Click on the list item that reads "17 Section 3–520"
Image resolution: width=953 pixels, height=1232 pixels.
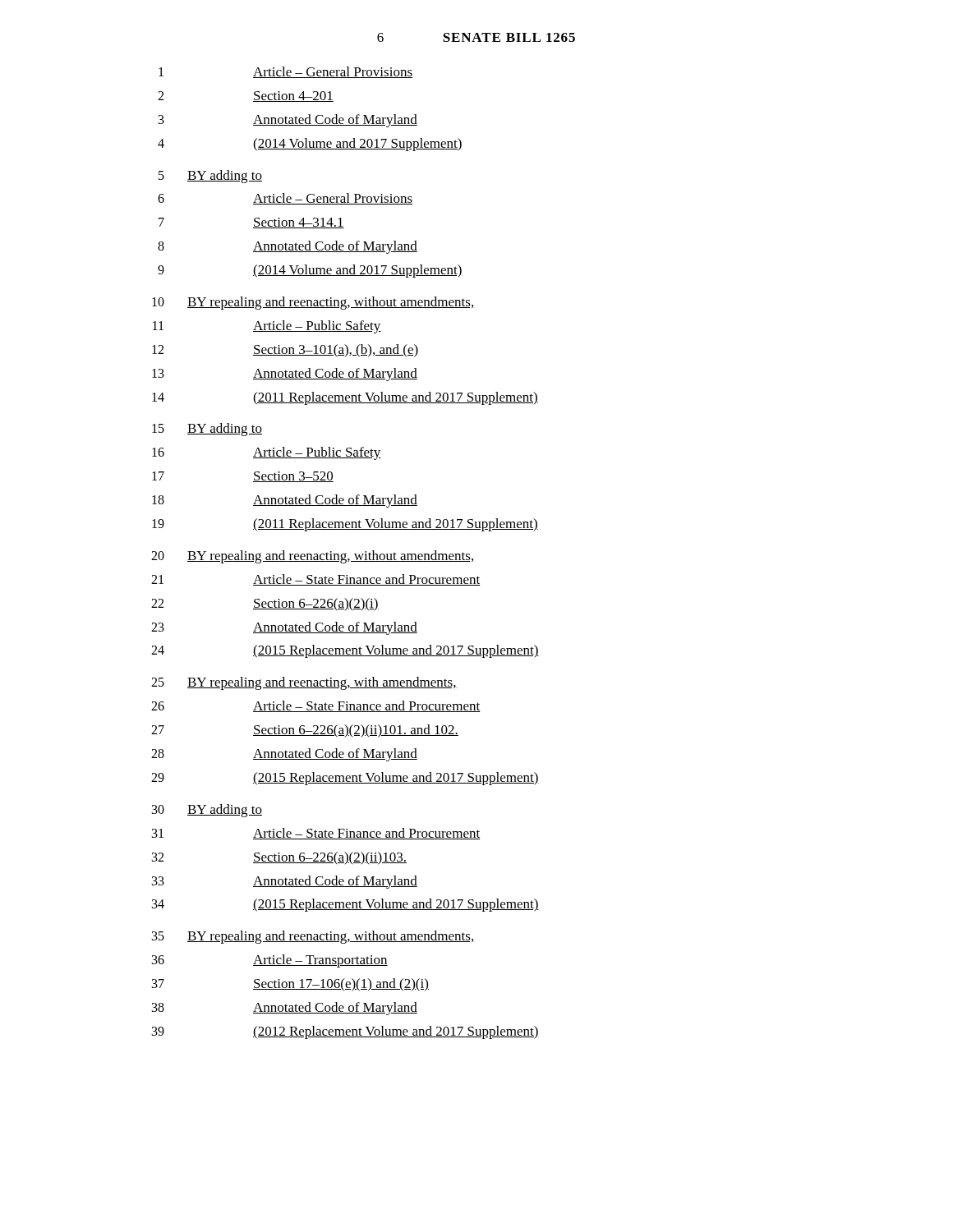(x=161, y=477)
